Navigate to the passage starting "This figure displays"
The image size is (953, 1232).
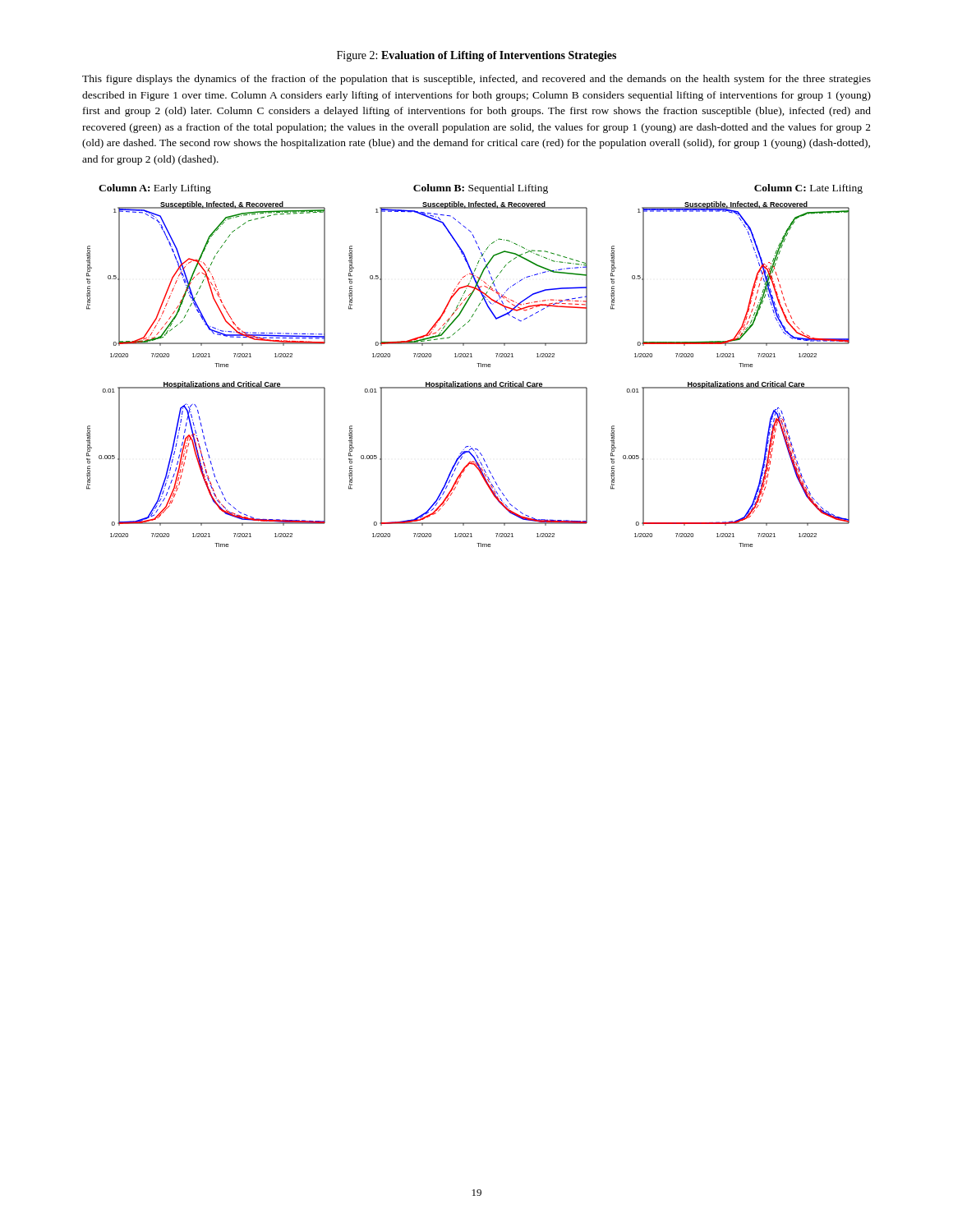point(476,119)
